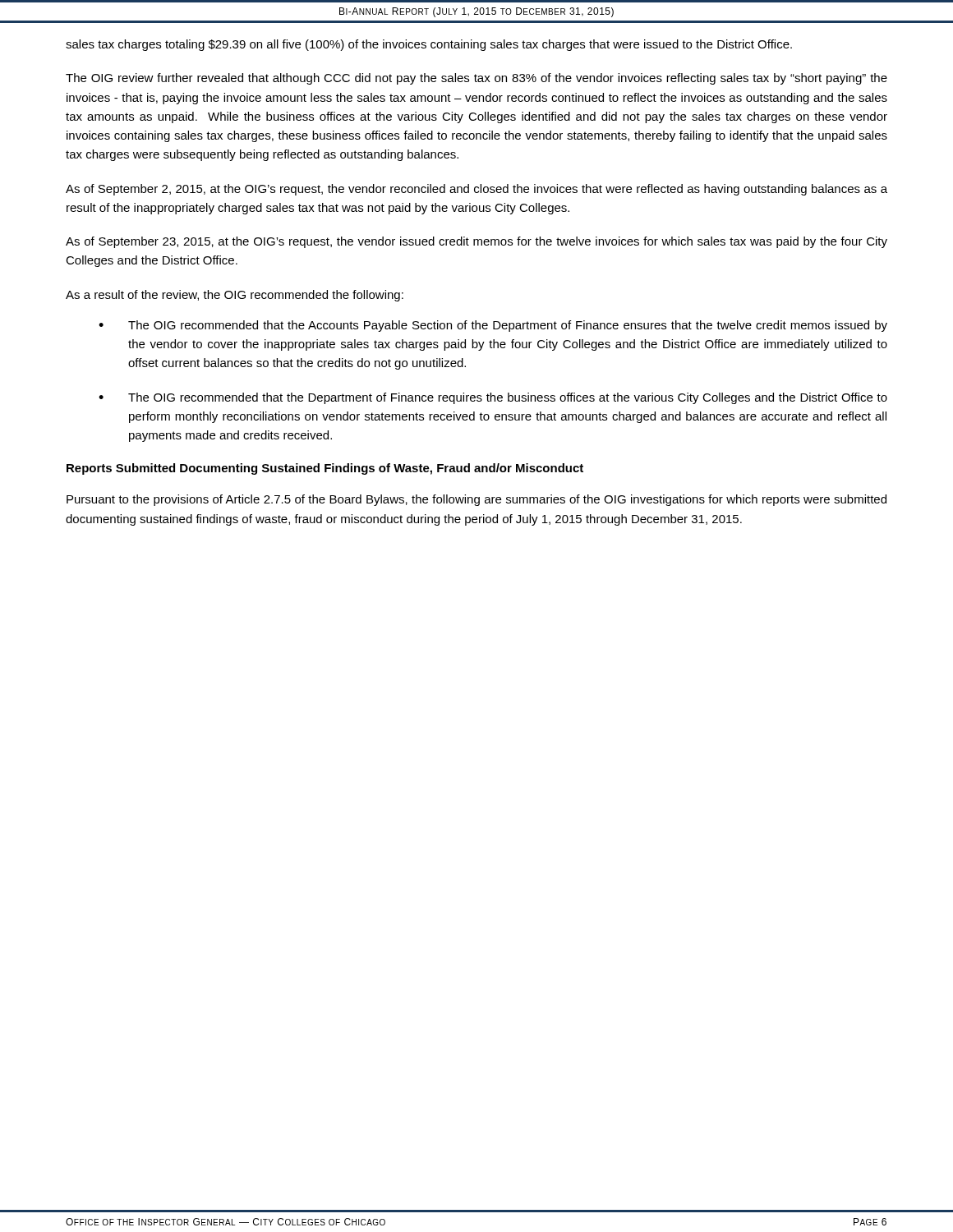Click on the element starting "As of September 23, 2015,"
The image size is (953, 1232).
[x=476, y=251]
